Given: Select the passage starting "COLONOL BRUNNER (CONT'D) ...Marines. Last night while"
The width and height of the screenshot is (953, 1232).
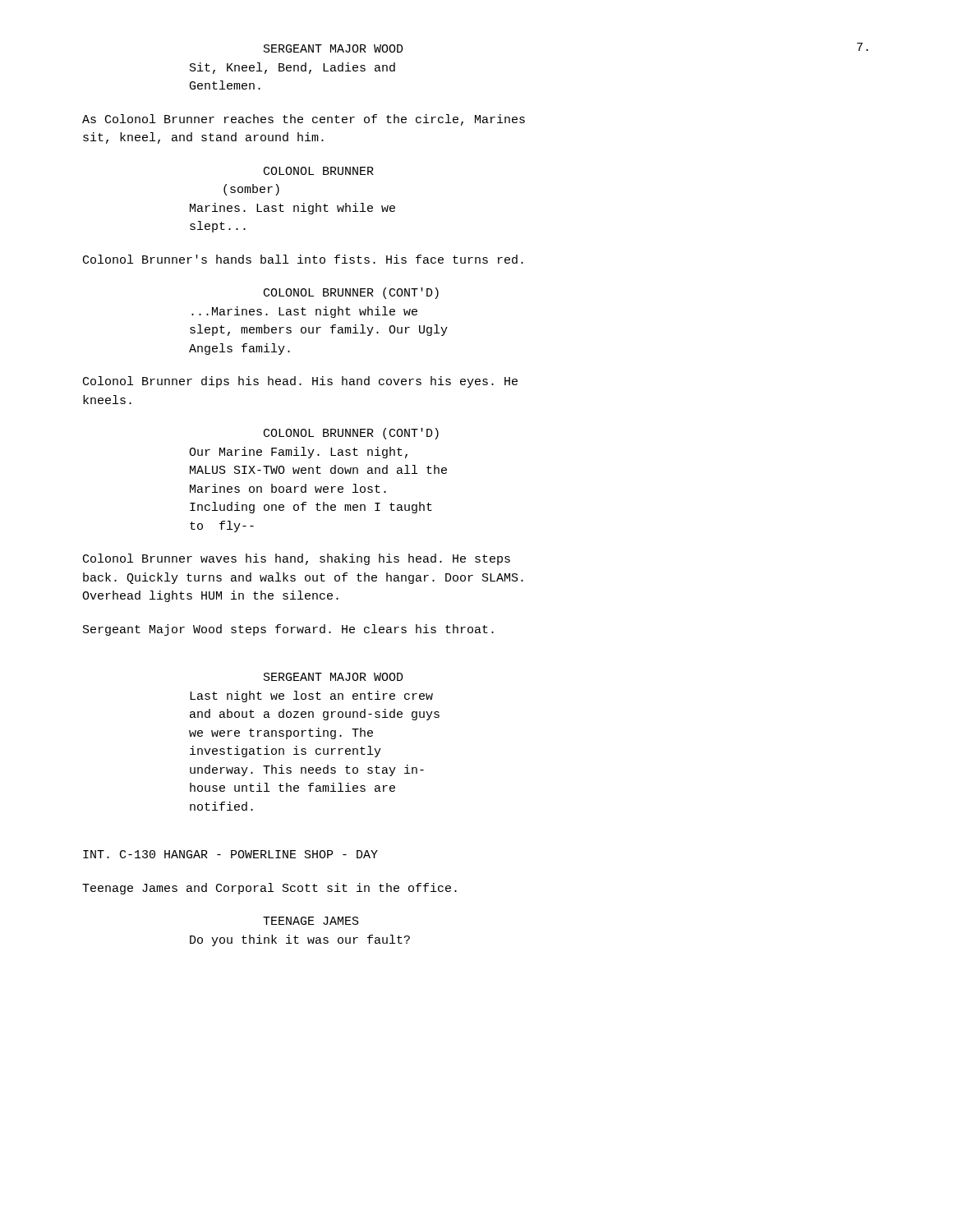Looking at the screenshot, I should tap(351, 293).
